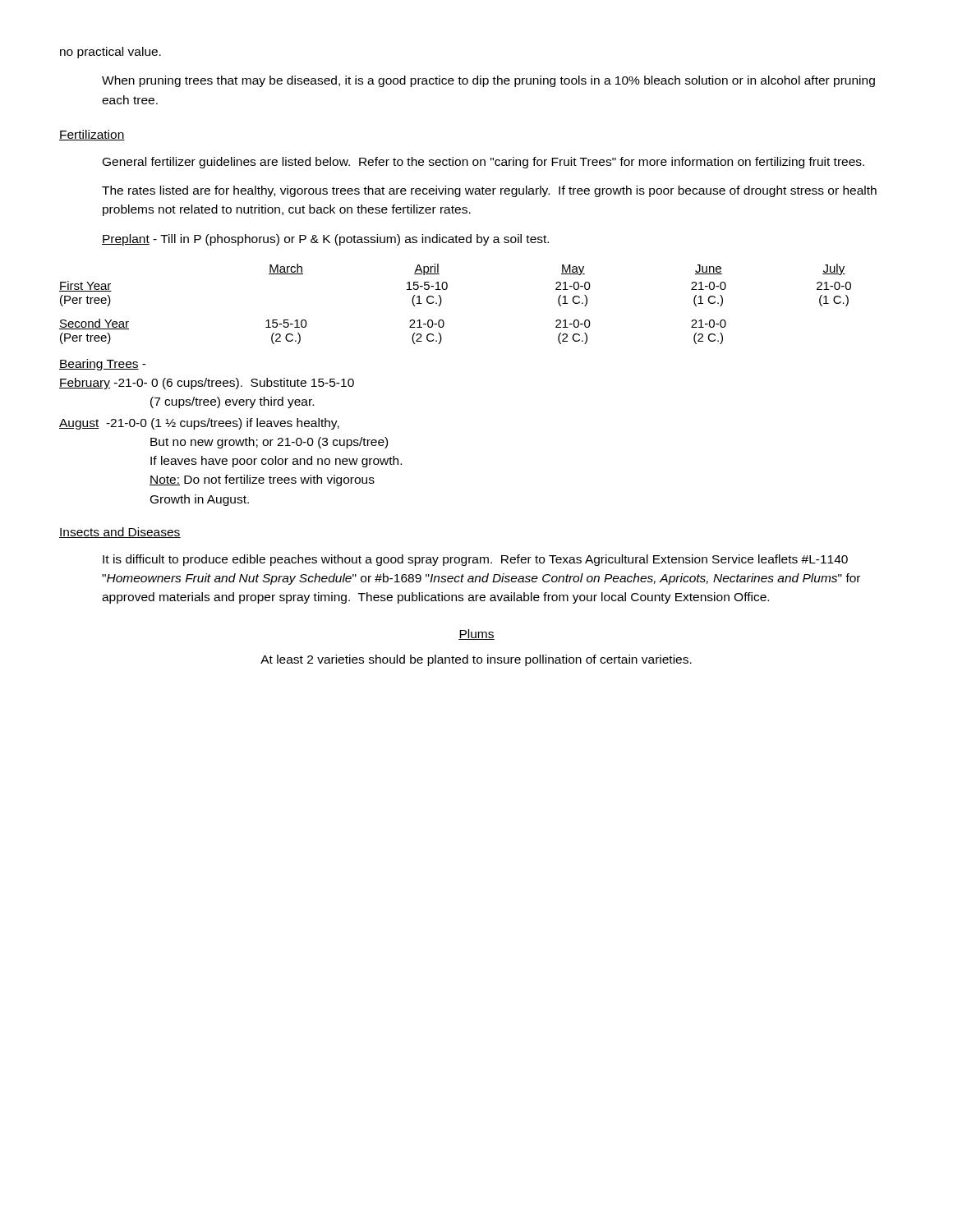This screenshot has width=953, height=1232.
Task: Click on the table containing "Second Year (Per"
Action: pos(476,303)
